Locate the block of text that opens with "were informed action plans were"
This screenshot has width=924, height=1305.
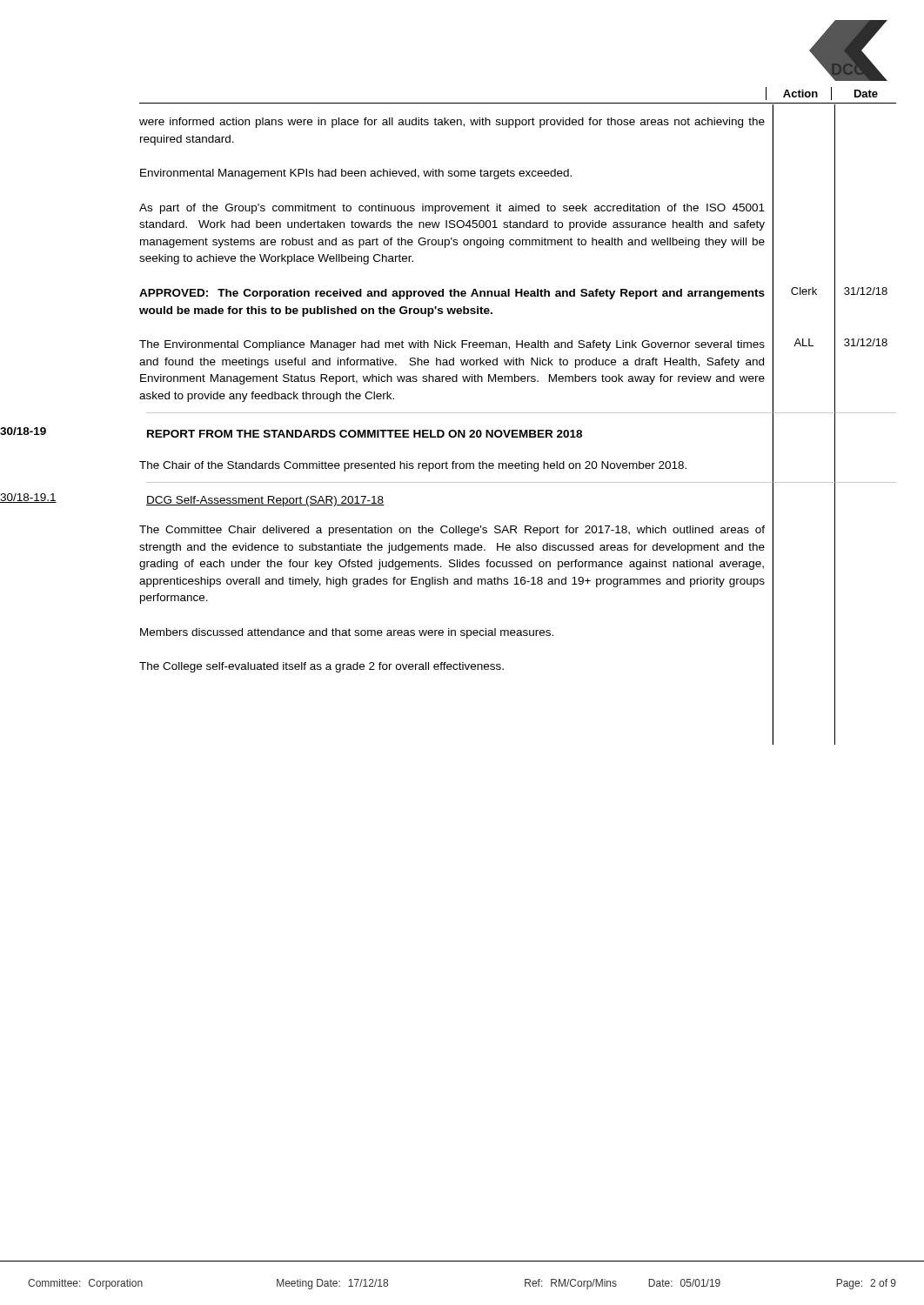[x=448, y=130]
